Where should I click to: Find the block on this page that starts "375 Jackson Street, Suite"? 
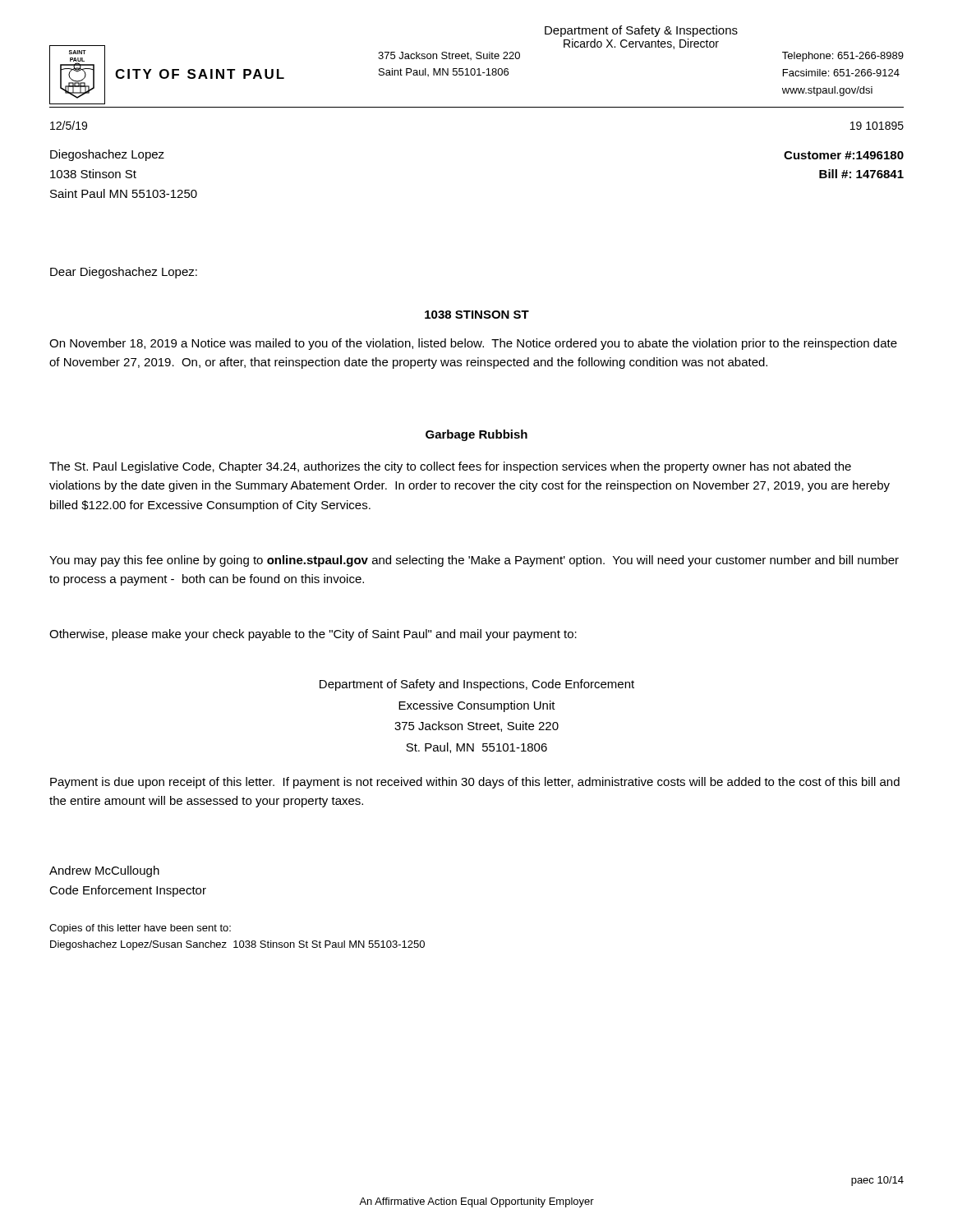click(449, 63)
